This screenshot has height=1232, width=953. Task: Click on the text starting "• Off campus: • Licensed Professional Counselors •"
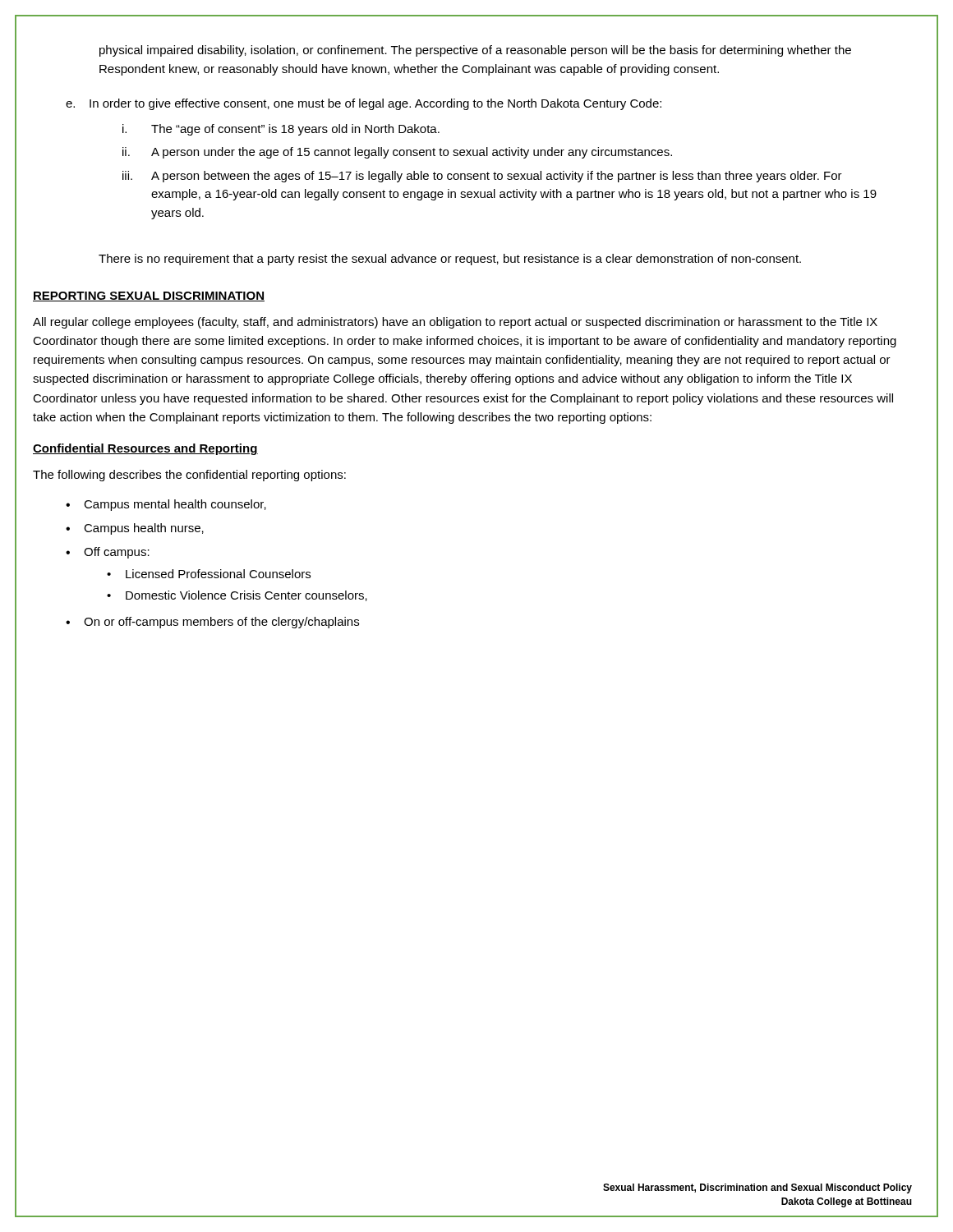[217, 576]
